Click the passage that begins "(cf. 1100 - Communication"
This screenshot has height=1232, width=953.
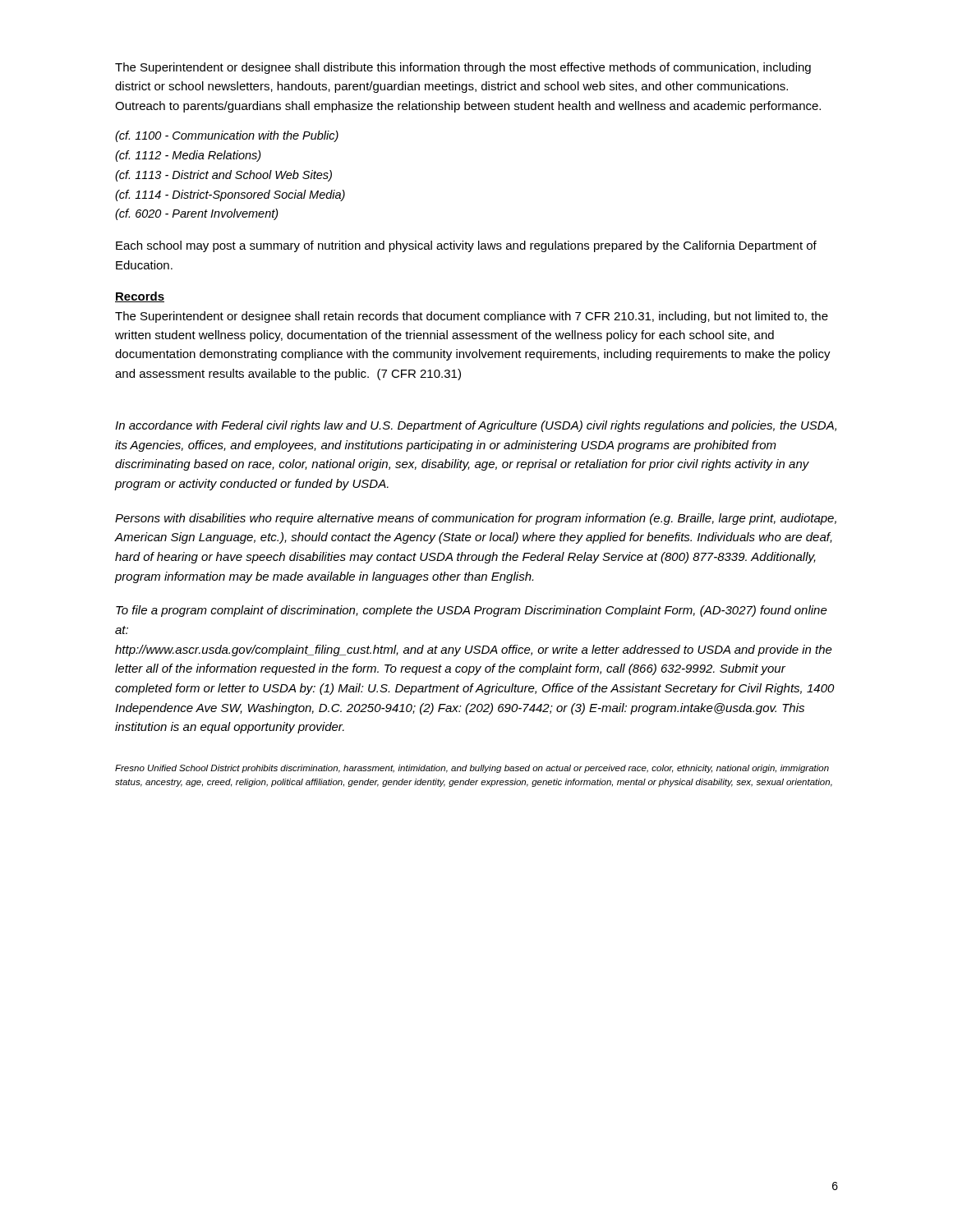coord(227,136)
